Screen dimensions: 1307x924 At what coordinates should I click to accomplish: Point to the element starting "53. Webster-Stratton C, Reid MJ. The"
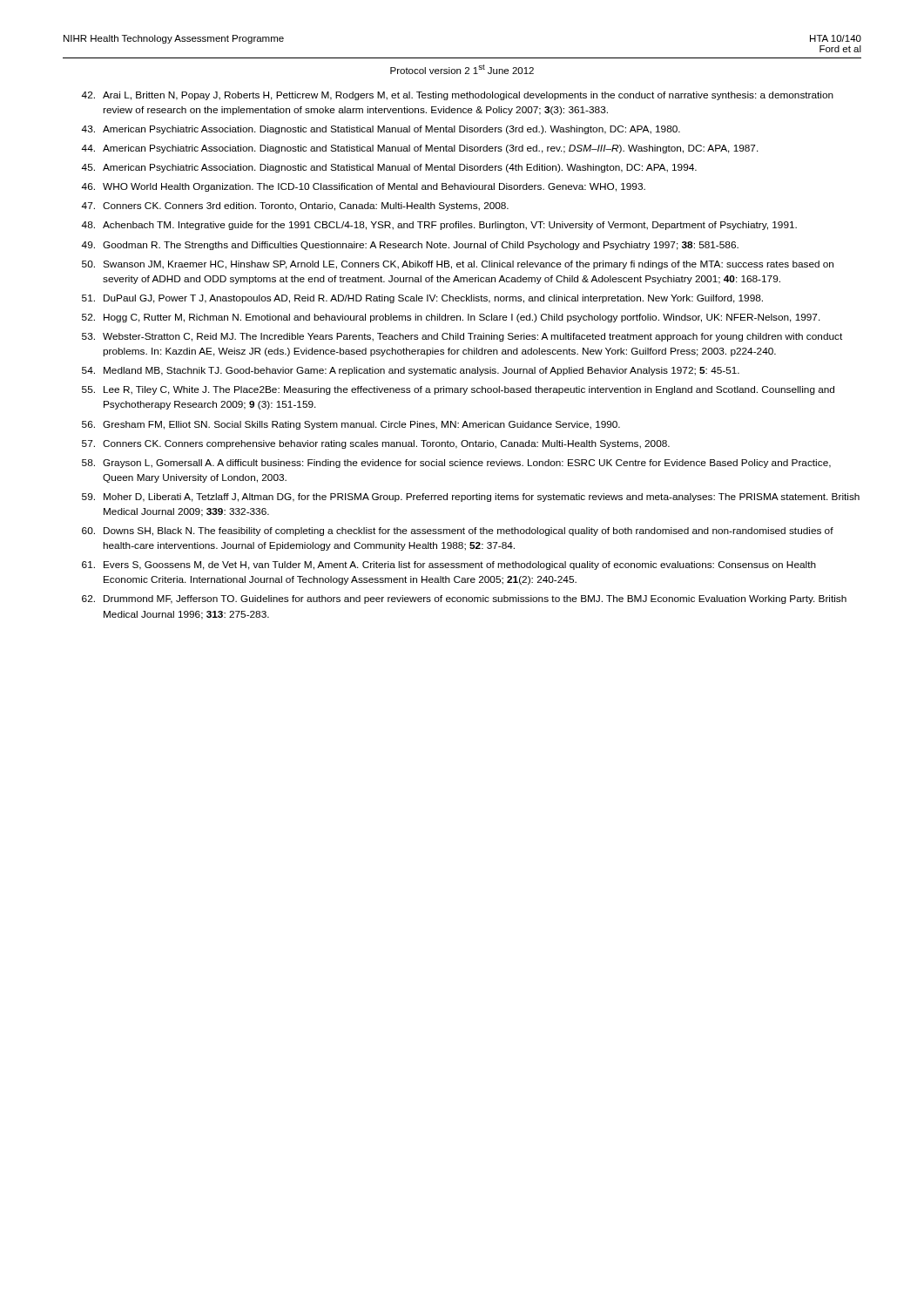462,344
